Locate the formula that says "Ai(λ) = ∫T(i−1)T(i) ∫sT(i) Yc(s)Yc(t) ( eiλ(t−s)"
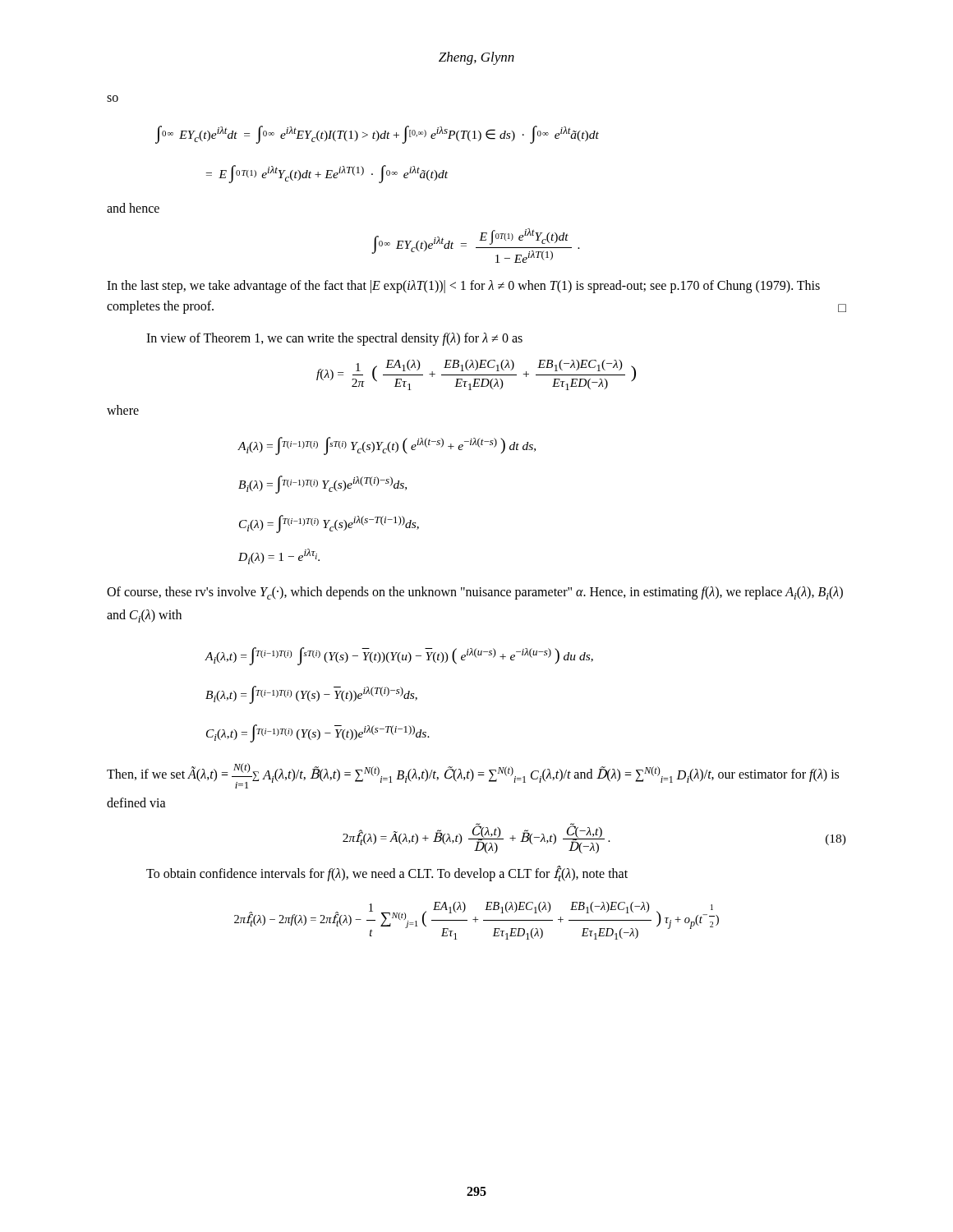 pyautogui.click(x=387, y=446)
